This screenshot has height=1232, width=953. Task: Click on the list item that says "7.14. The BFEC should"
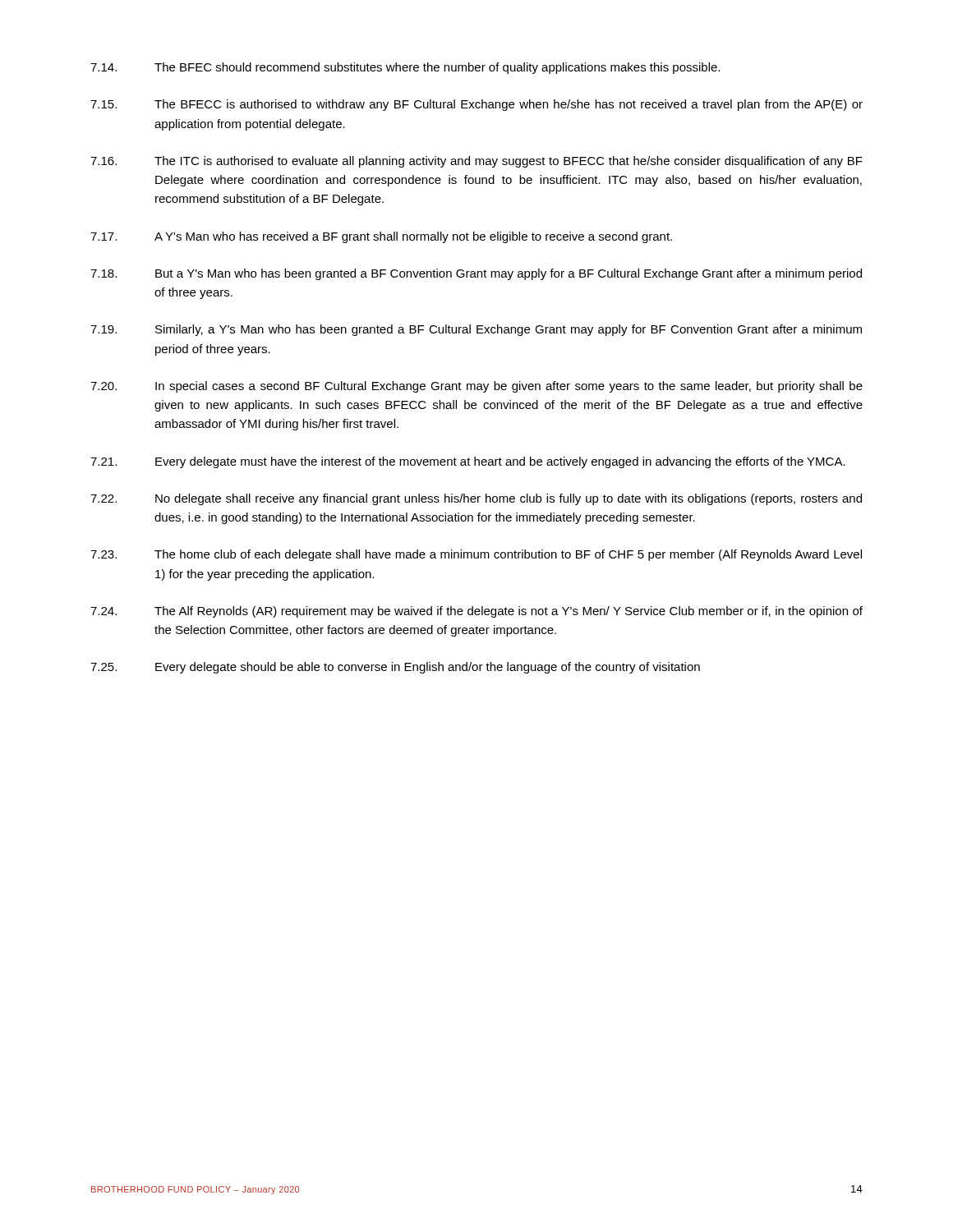[x=476, y=67]
